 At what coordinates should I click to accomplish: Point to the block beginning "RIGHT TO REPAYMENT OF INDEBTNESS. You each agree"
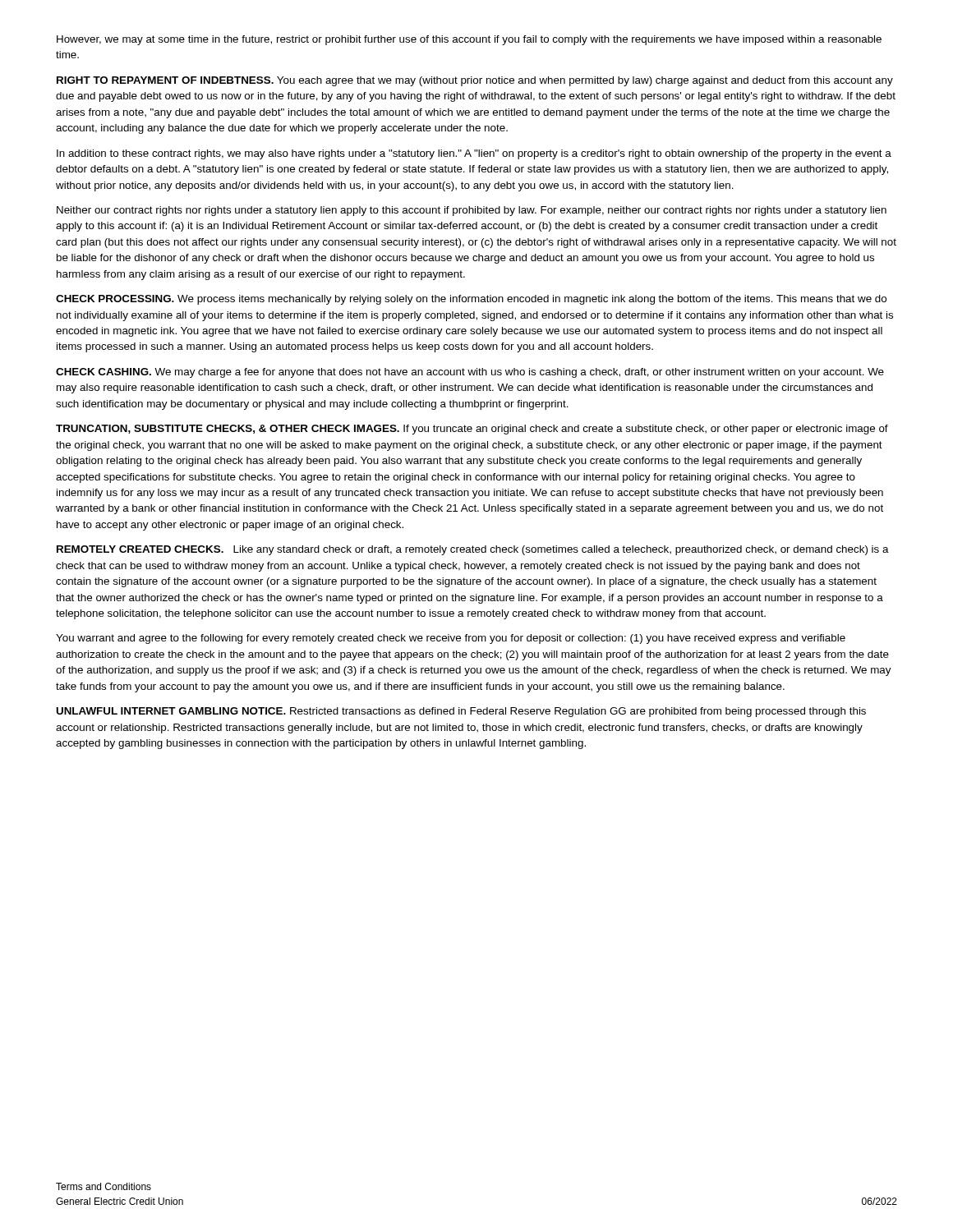point(476,104)
